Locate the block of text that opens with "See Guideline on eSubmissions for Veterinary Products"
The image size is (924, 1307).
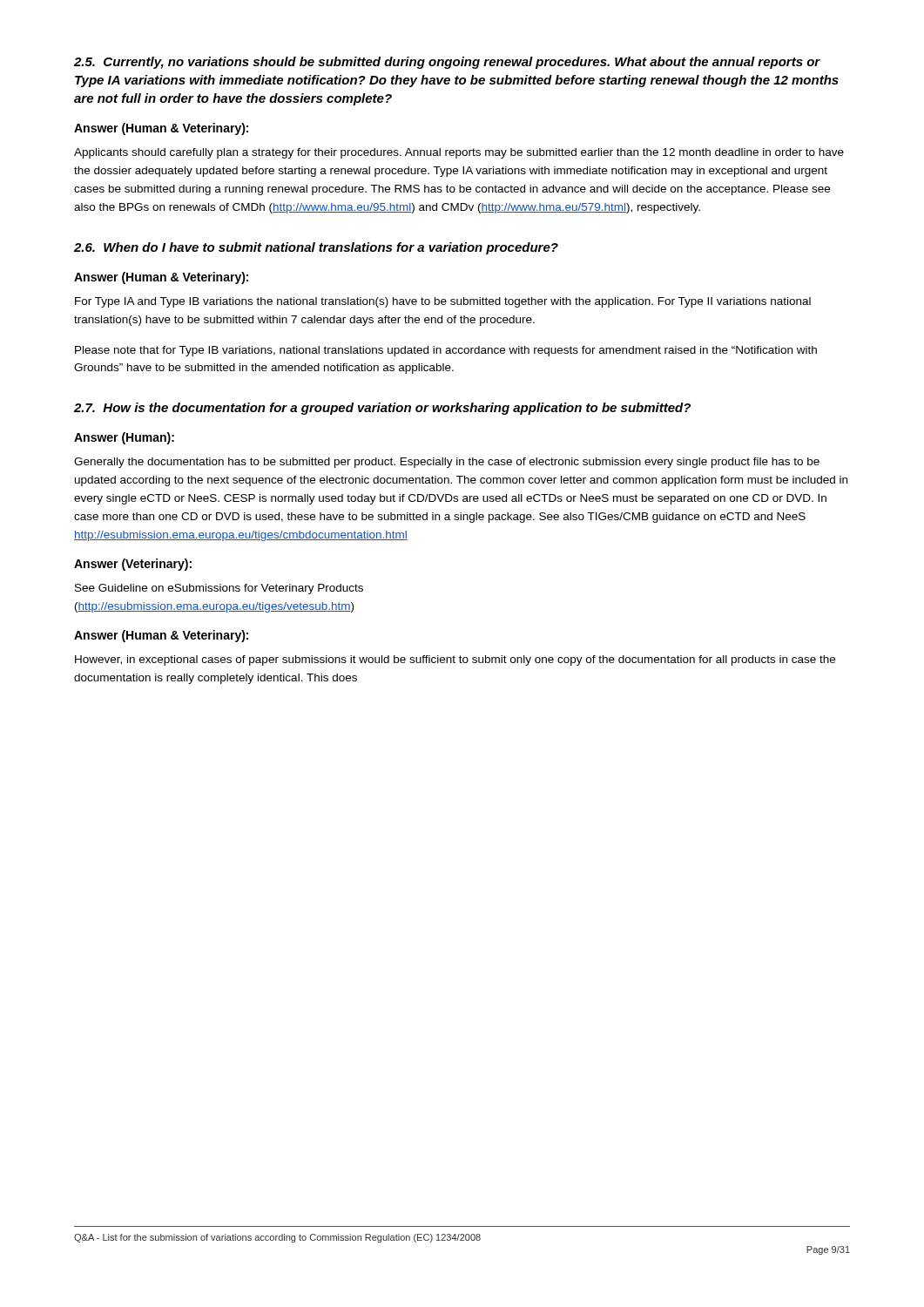pos(219,597)
